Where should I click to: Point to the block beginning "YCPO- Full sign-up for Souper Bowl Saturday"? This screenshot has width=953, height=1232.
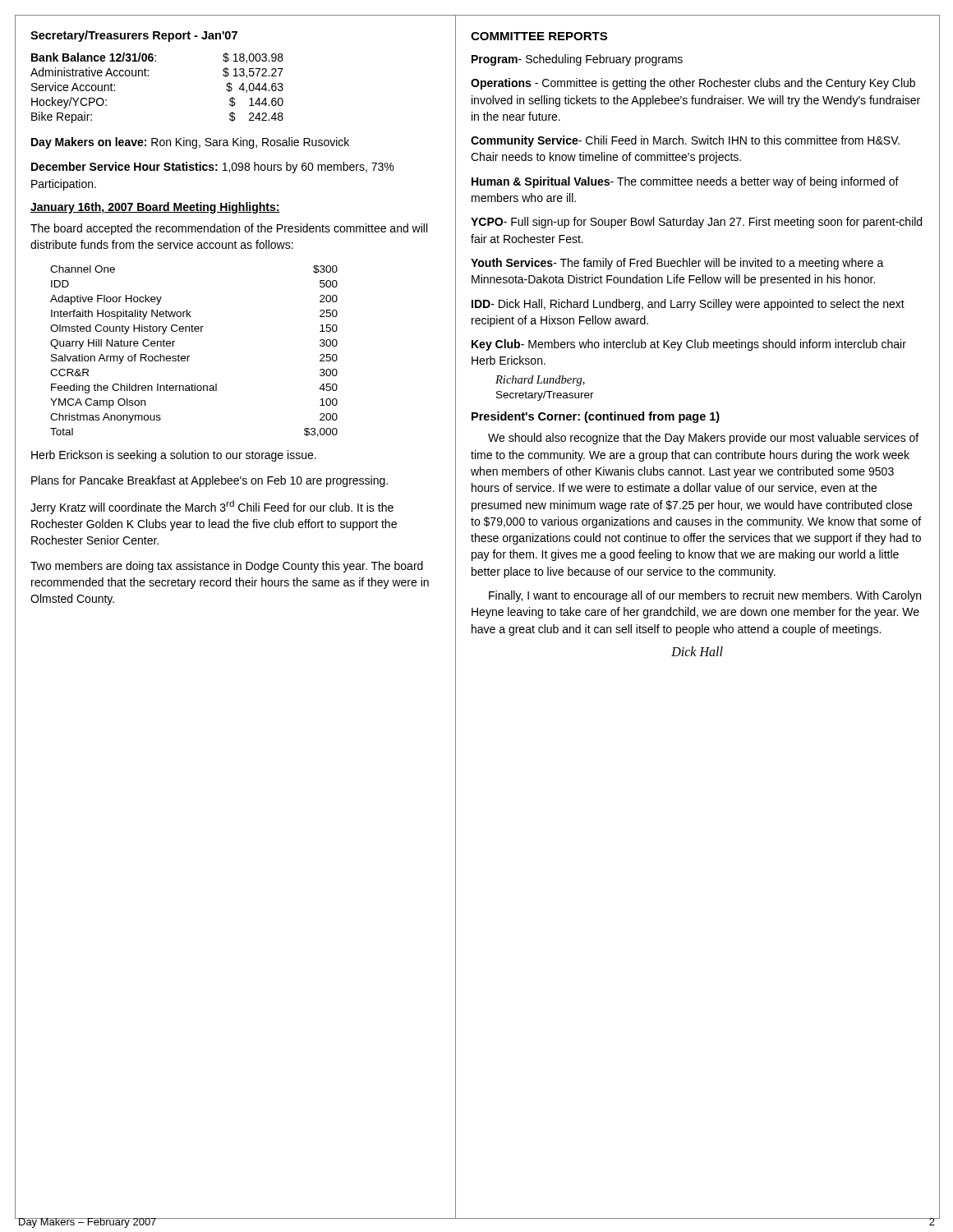point(697,230)
